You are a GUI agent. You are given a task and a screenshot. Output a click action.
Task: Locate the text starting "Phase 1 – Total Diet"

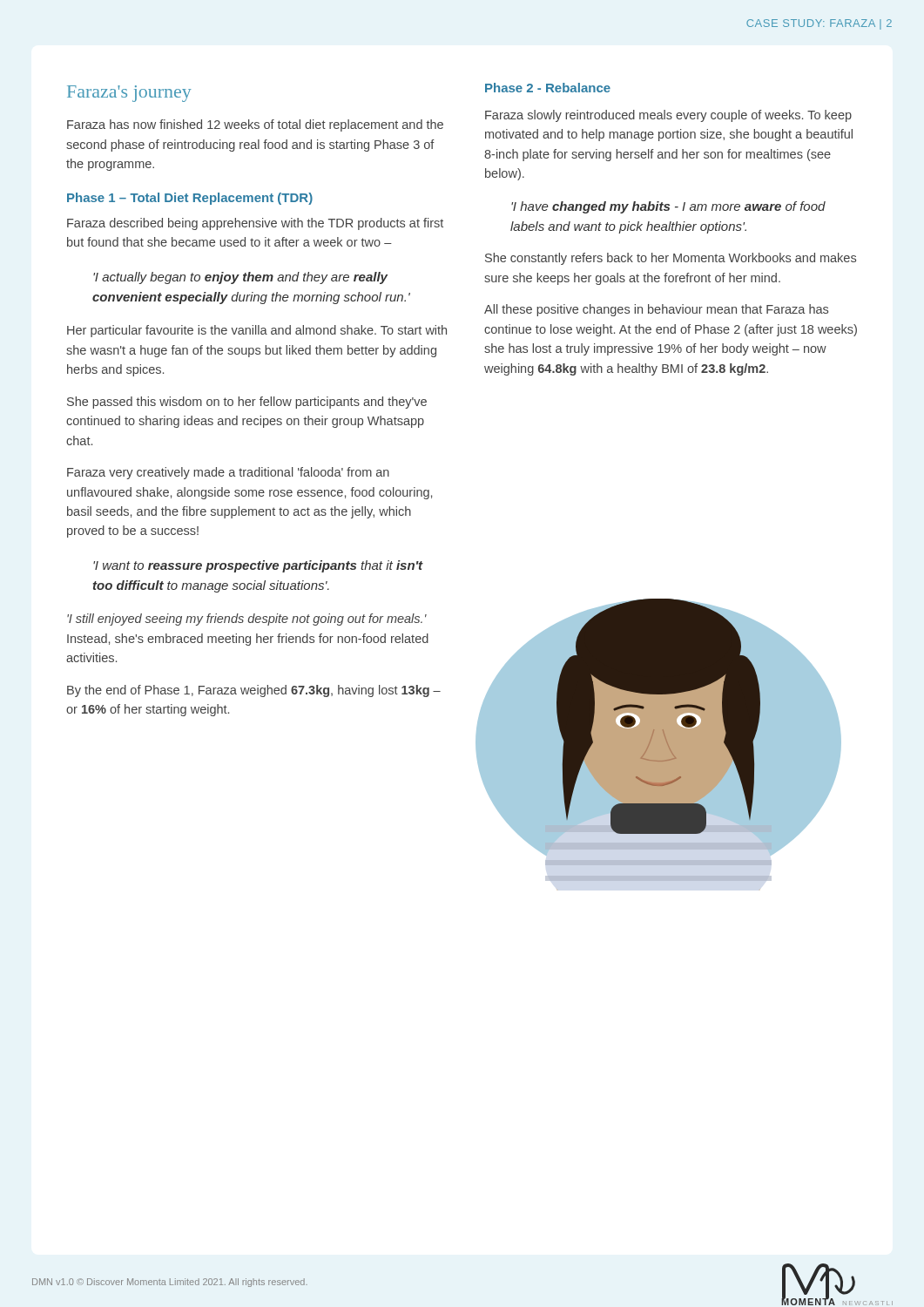click(258, 197)
